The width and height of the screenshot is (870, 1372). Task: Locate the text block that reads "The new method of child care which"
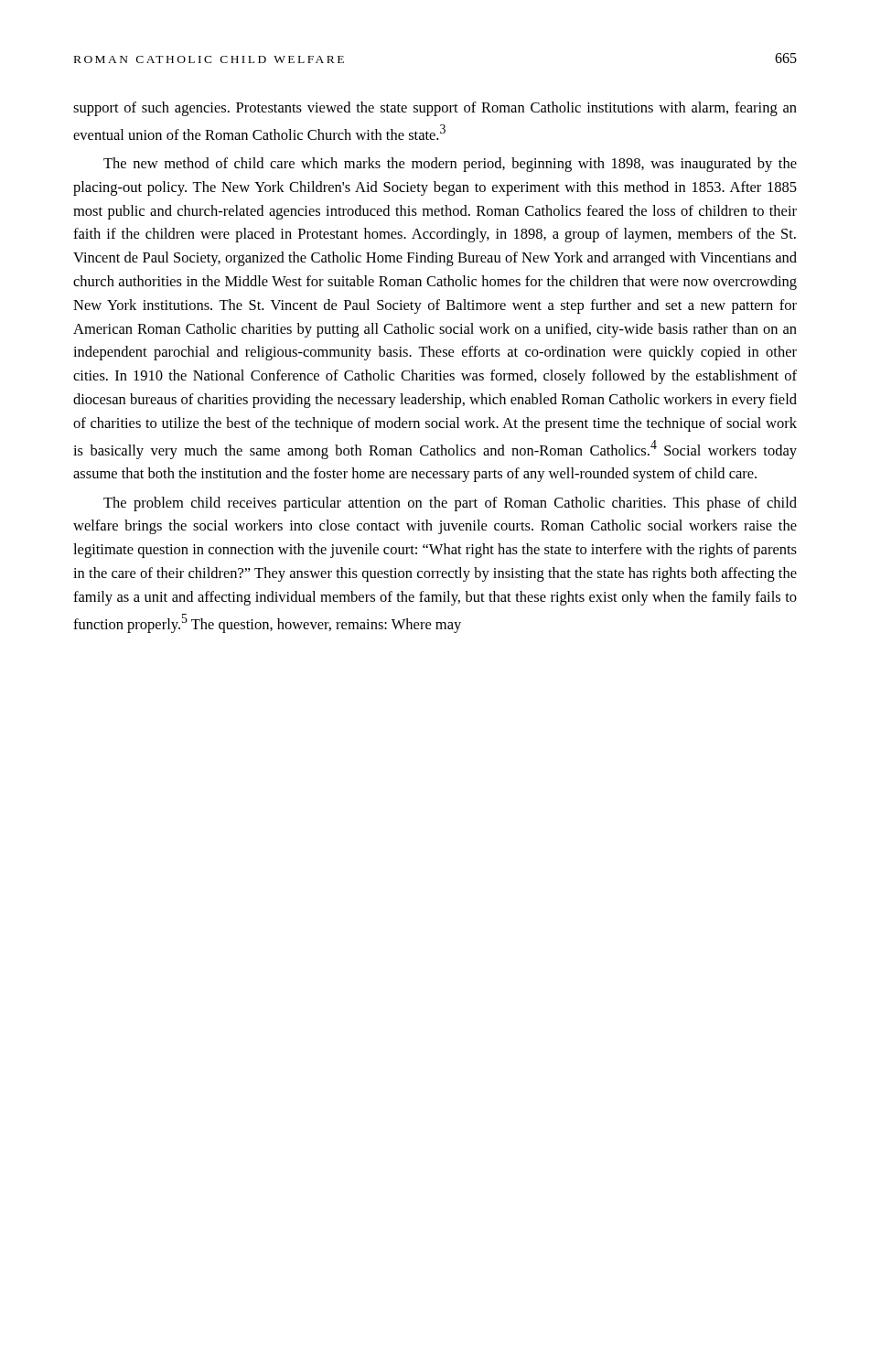pos(435,318)
